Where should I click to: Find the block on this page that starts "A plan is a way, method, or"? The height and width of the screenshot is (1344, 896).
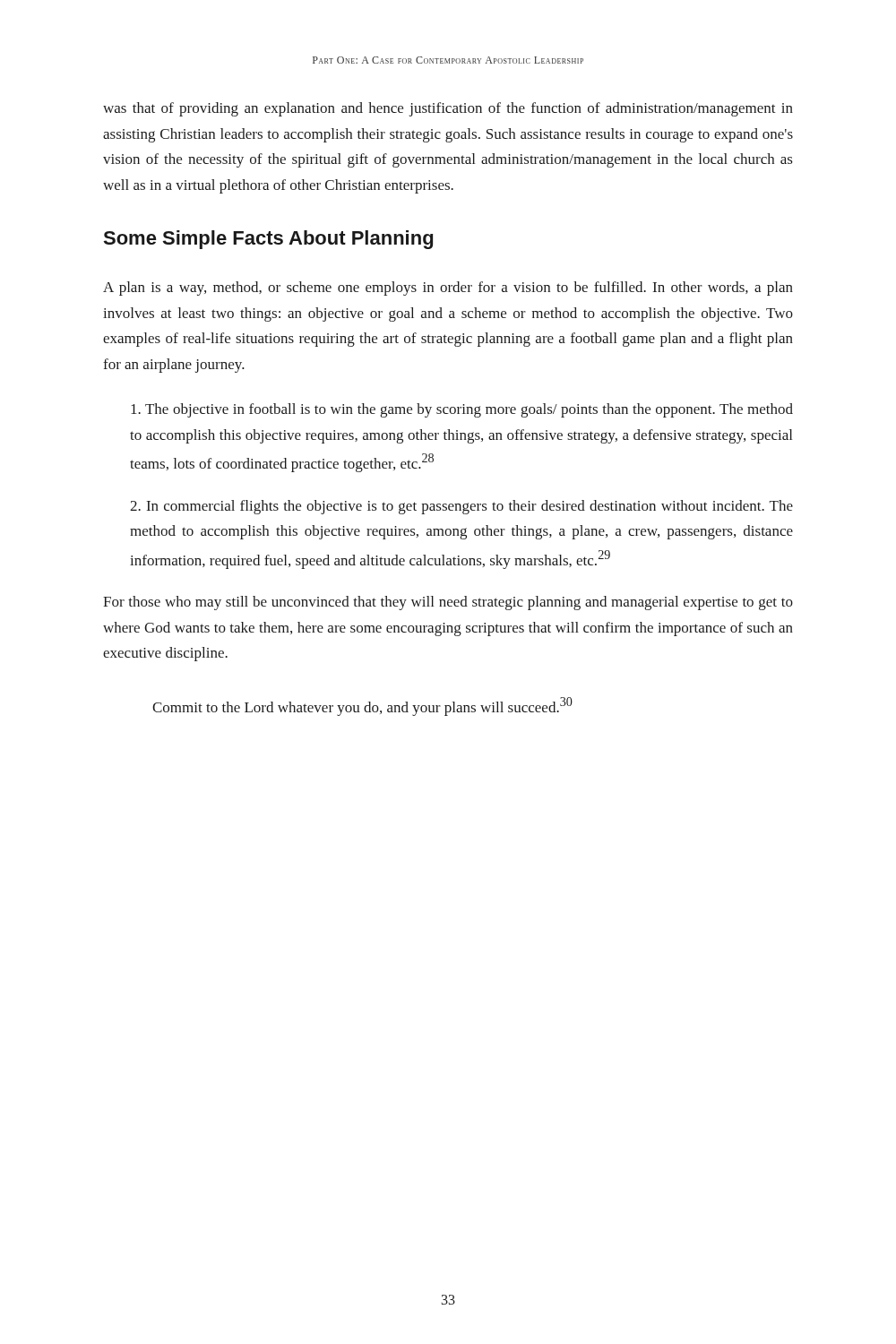coord(448,326)
